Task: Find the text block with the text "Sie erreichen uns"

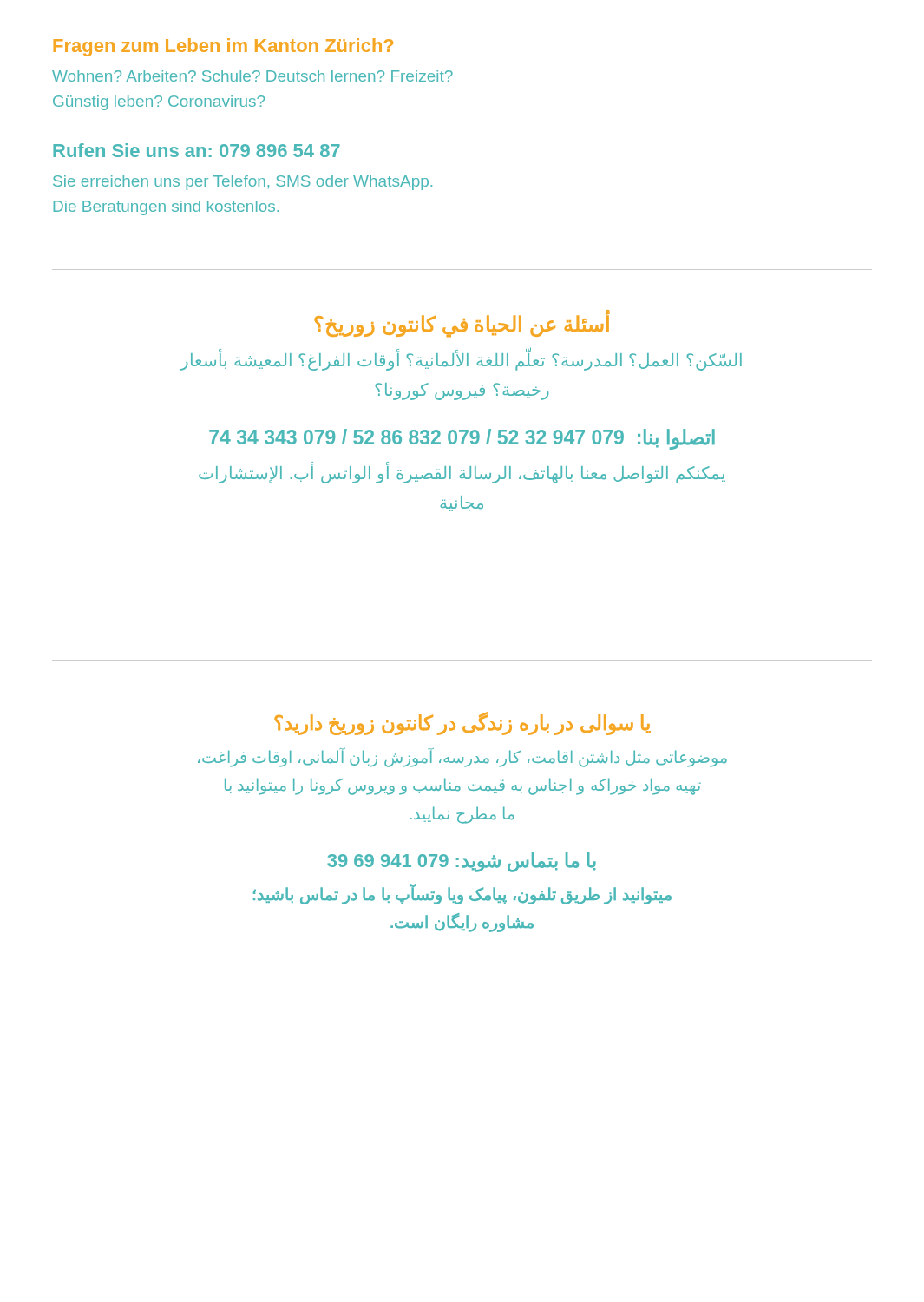Action: [x=243, y=193]
